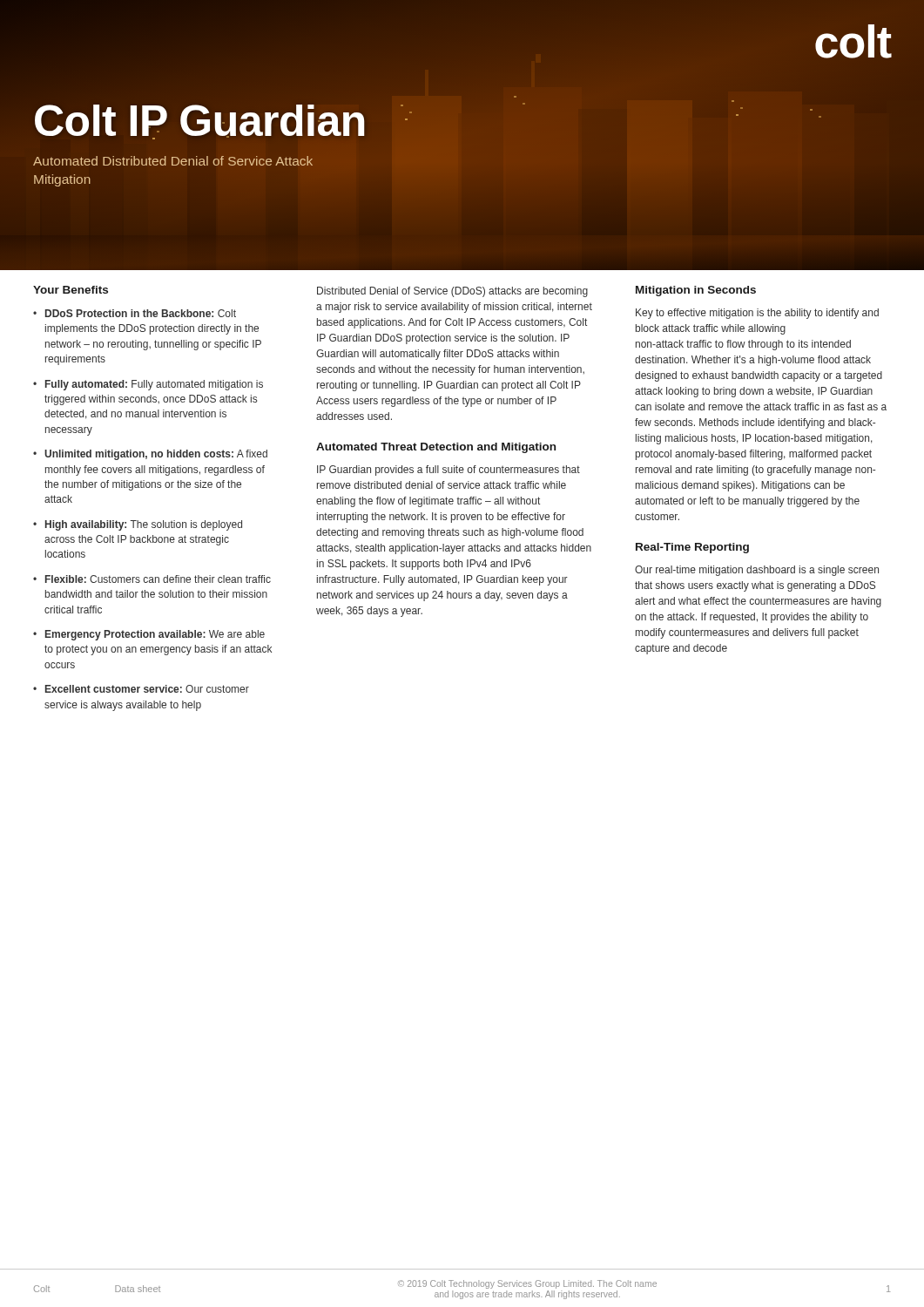Find the section header that reads "Your Benefits"
924x1307 pixels.
coord(71,290)
